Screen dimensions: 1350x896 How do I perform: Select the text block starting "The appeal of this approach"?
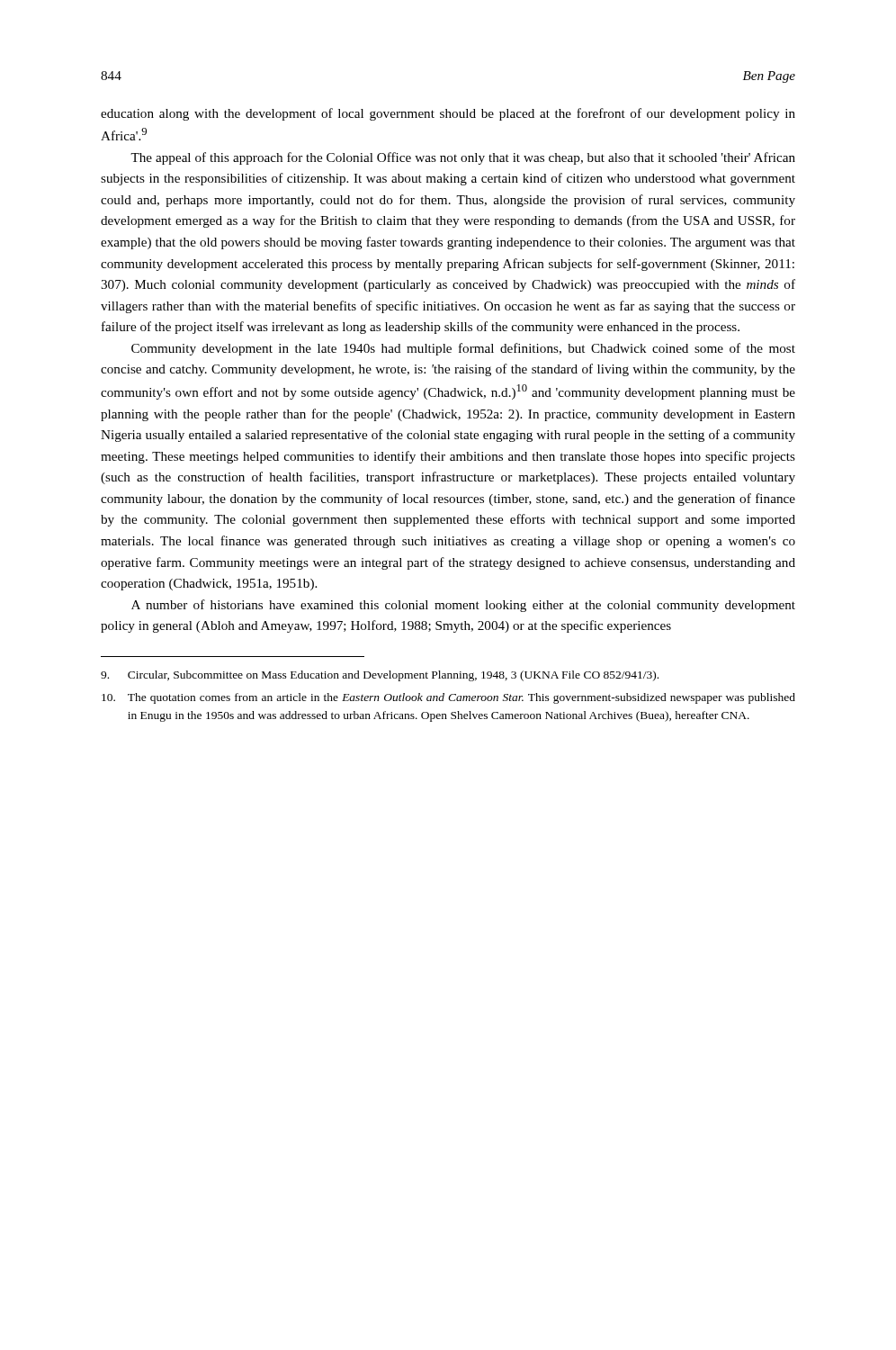[448, 242]
